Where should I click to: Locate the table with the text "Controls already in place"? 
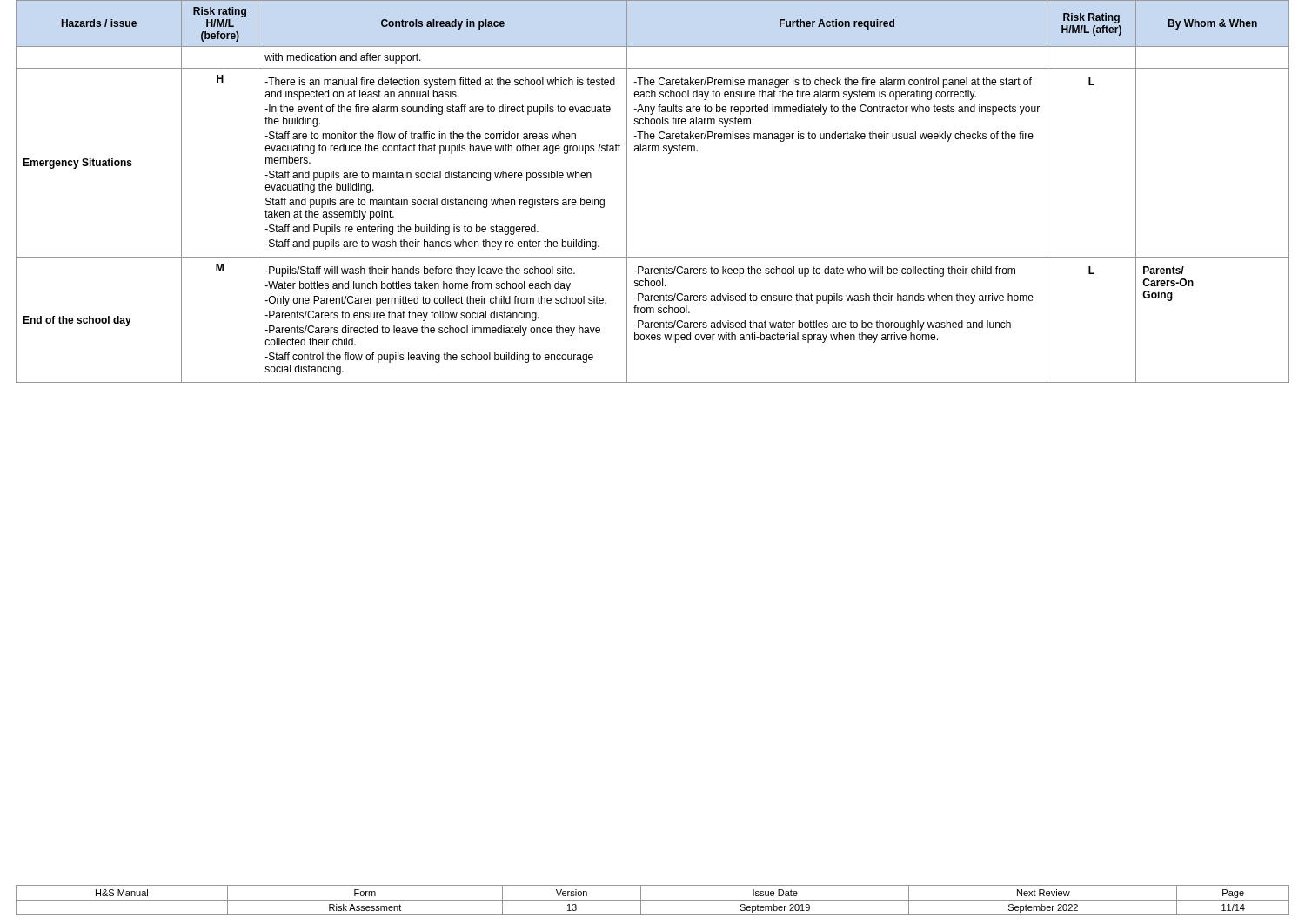tap(652, 431)
